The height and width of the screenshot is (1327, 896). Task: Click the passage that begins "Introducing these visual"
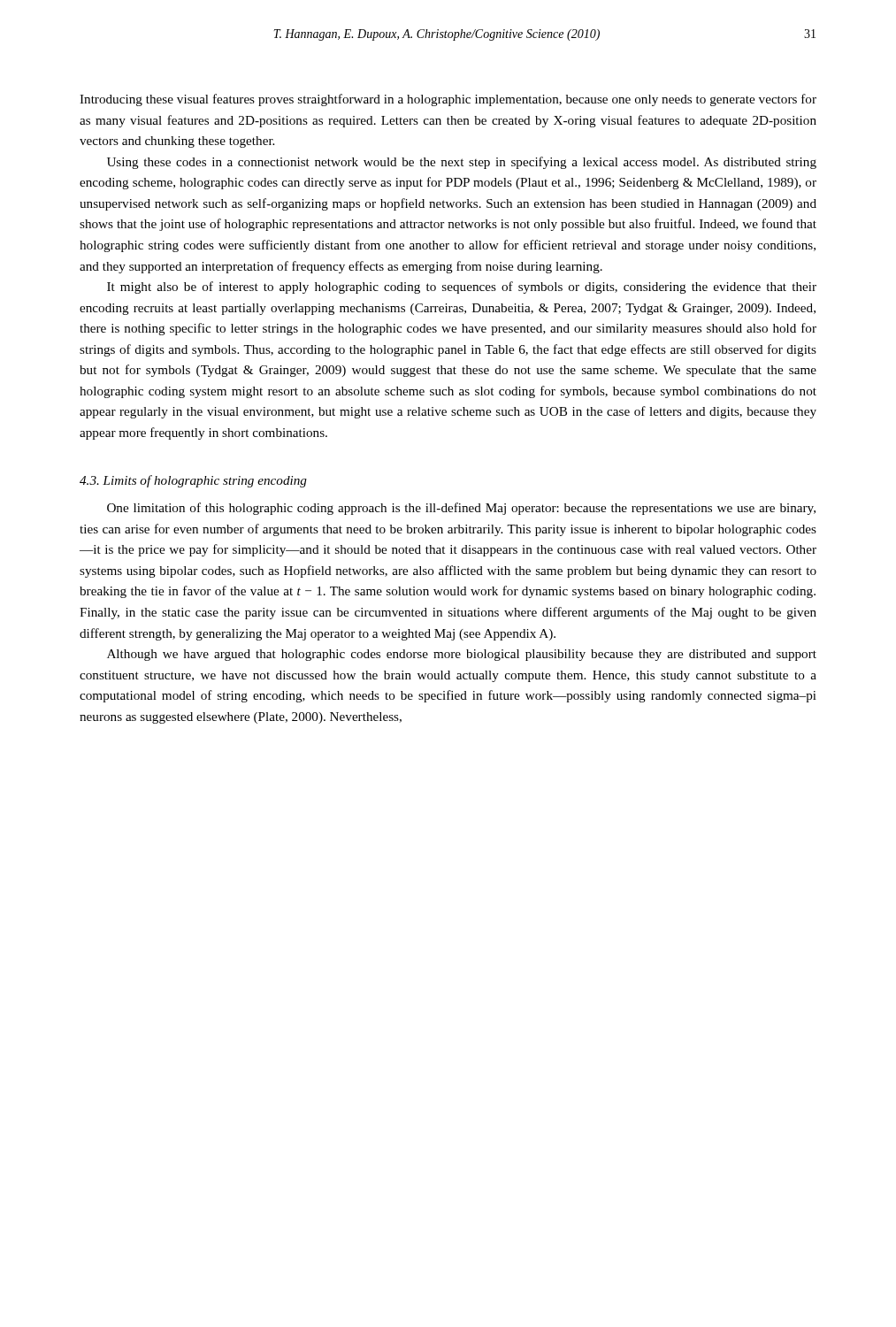point(448,120)
